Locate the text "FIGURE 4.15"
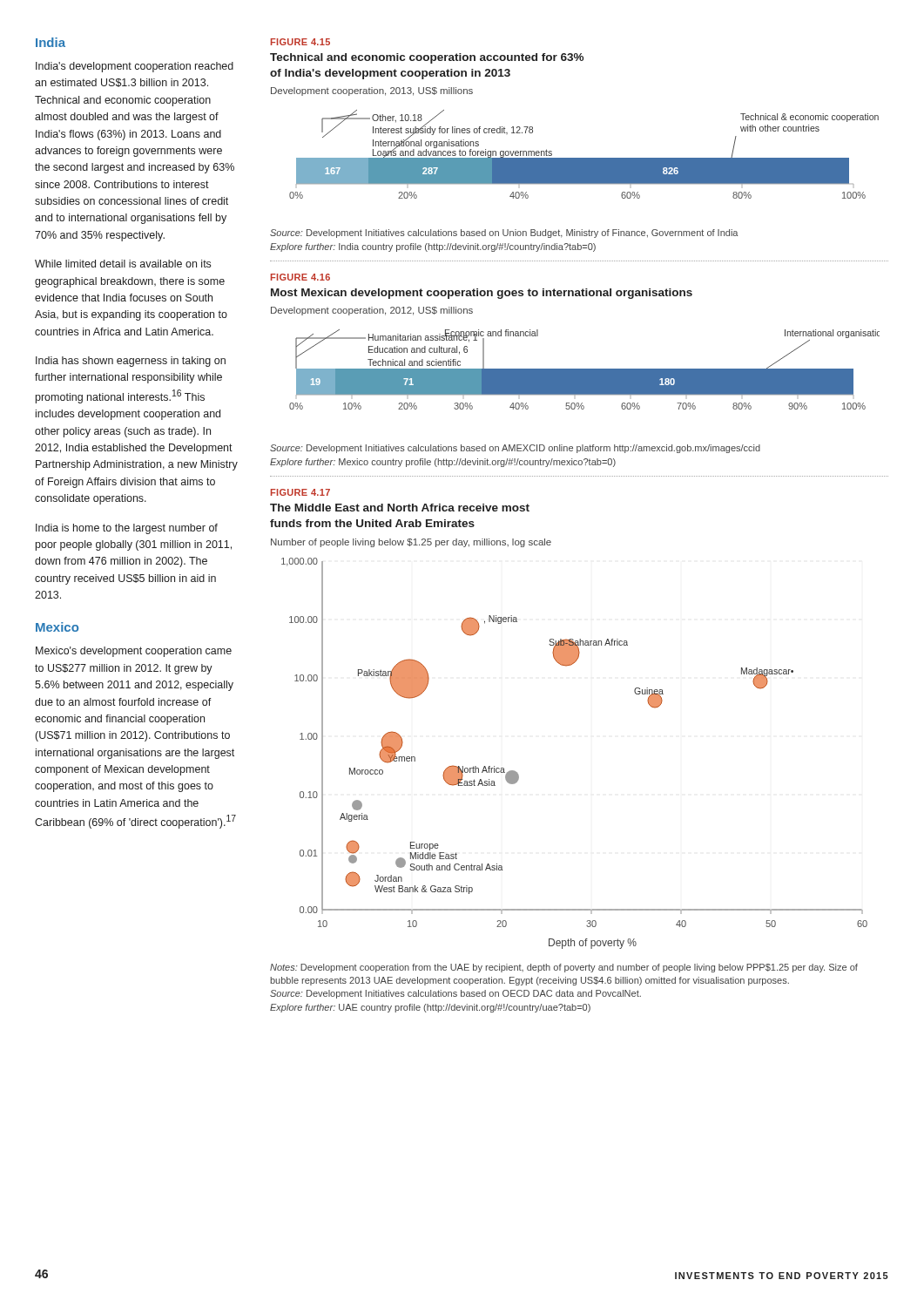 [300, 42]
